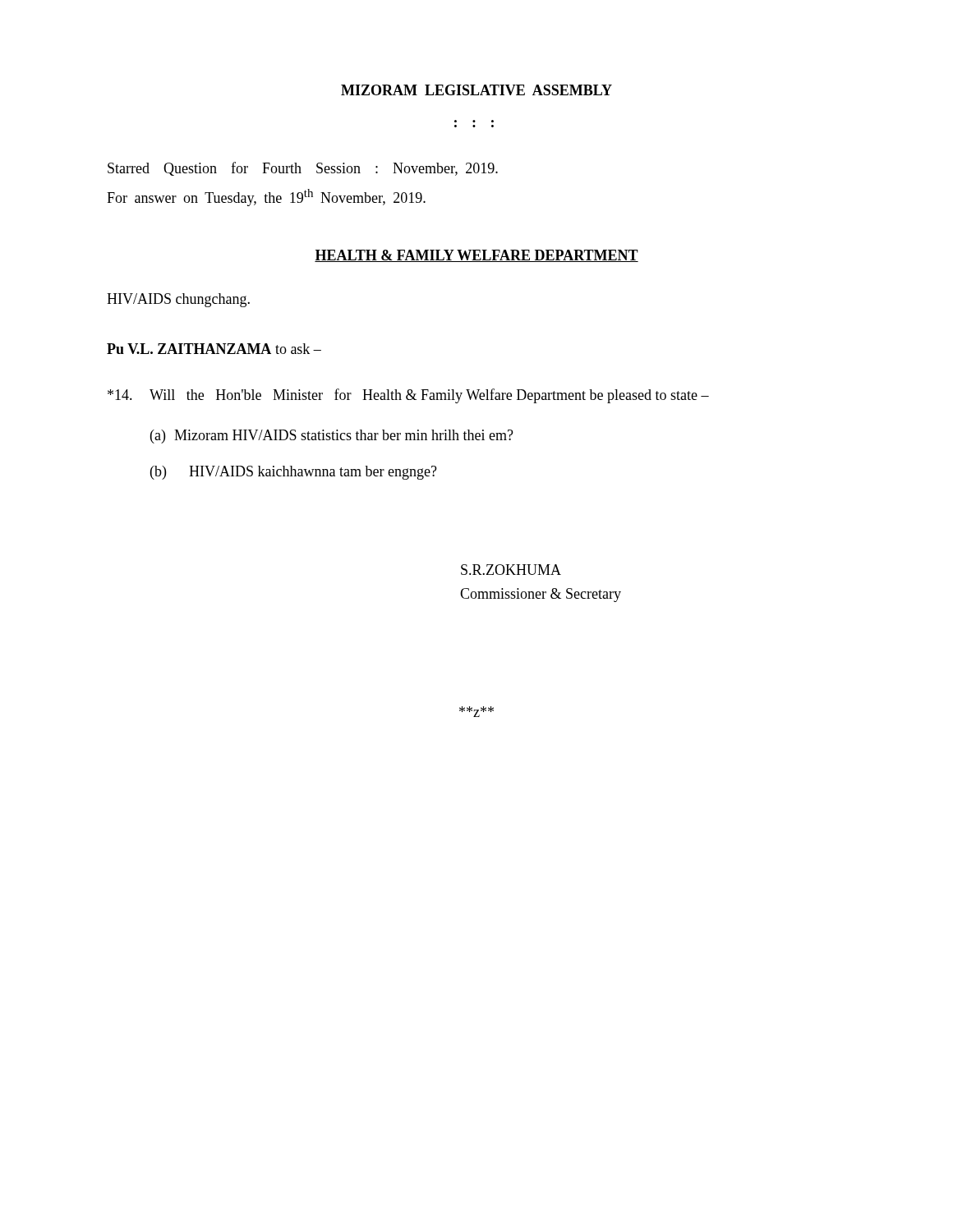The height and width of the screenshot is (1232, 953).
Task: Click on the text block containing "14. Will the Hon'ble Minister for Health"
Action: pyautogui.click(x=476, y=434)
